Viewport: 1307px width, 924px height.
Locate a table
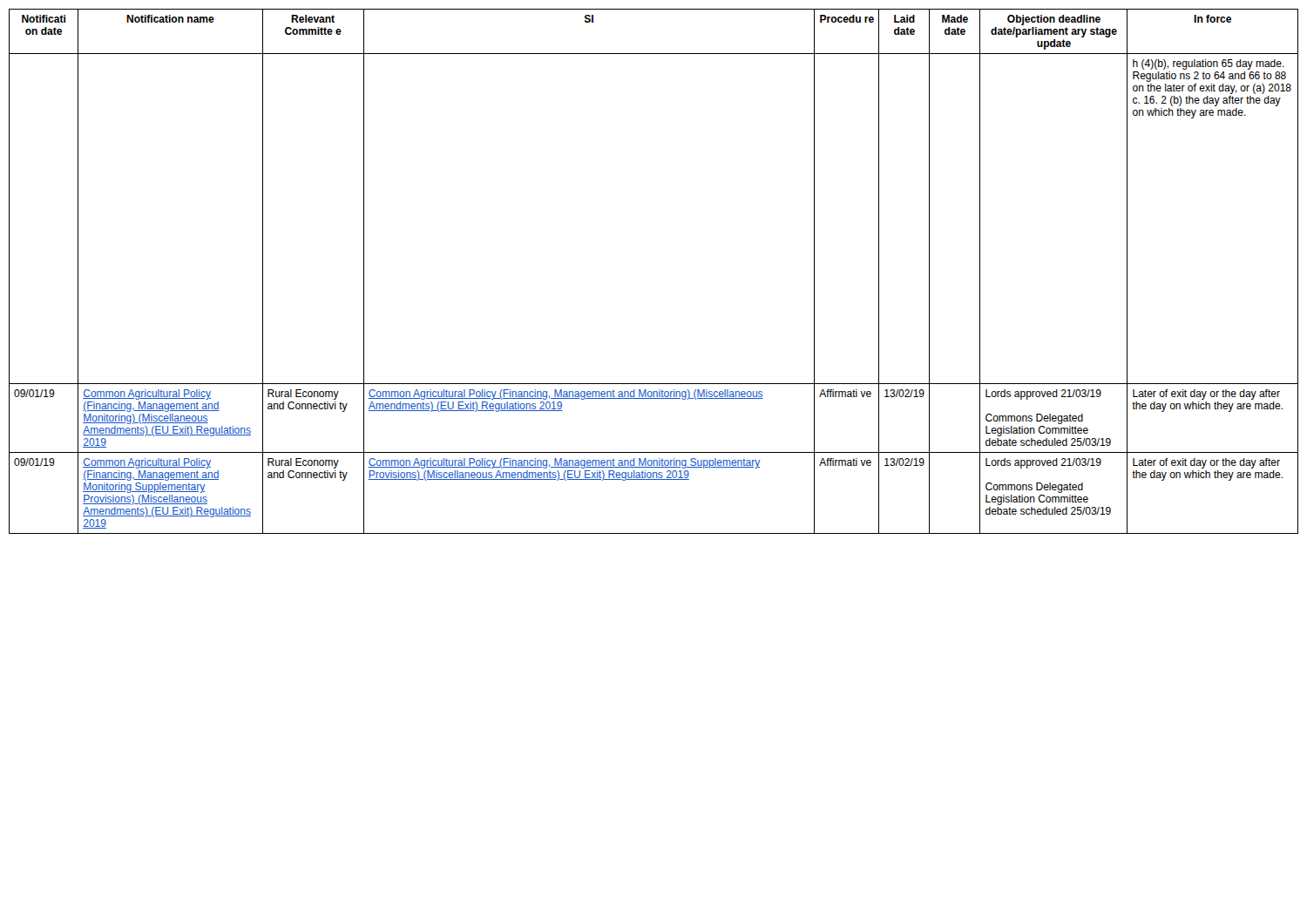click(654, 271)
